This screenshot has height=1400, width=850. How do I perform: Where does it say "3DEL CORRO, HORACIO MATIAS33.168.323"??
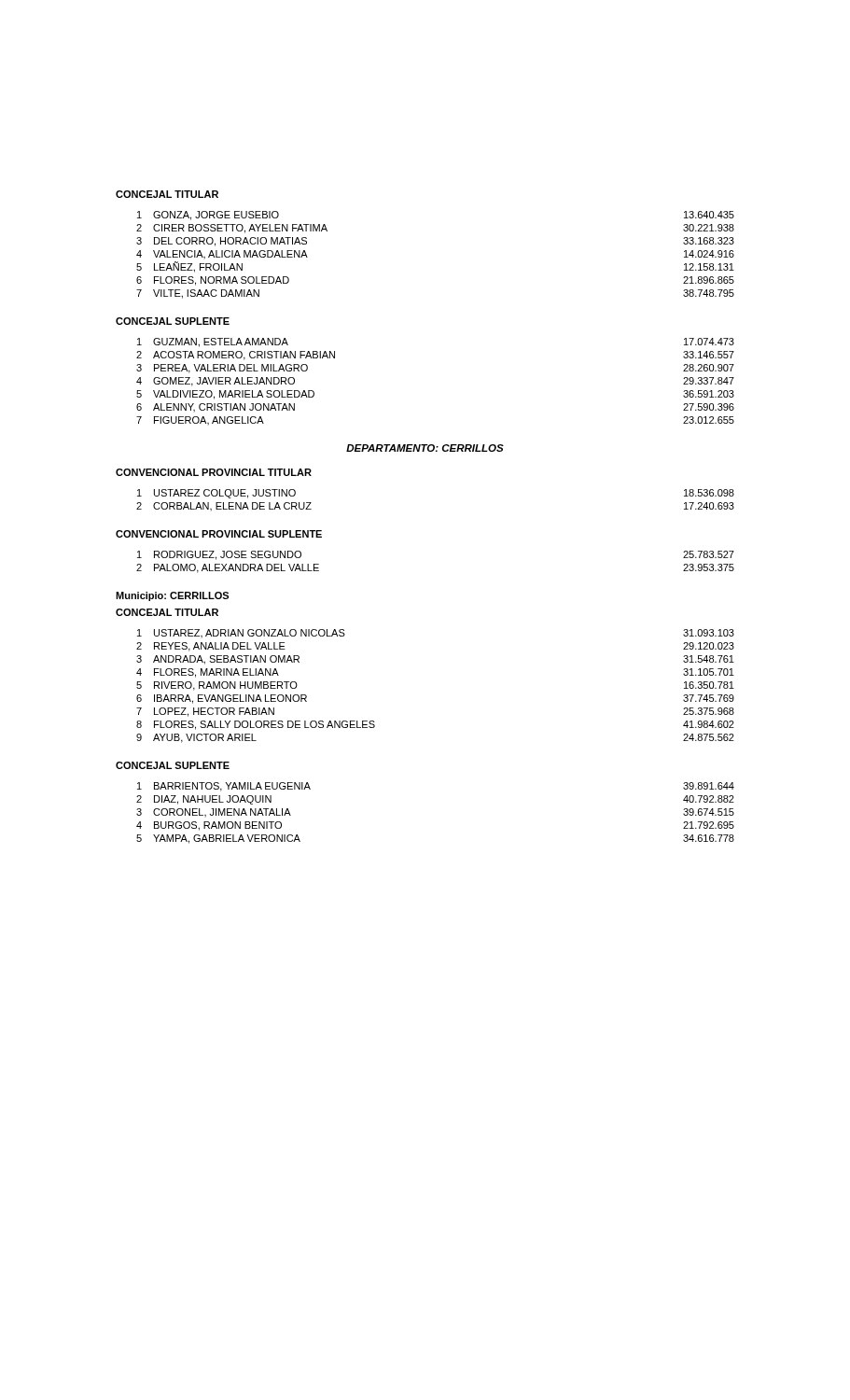tap(229, 243)
